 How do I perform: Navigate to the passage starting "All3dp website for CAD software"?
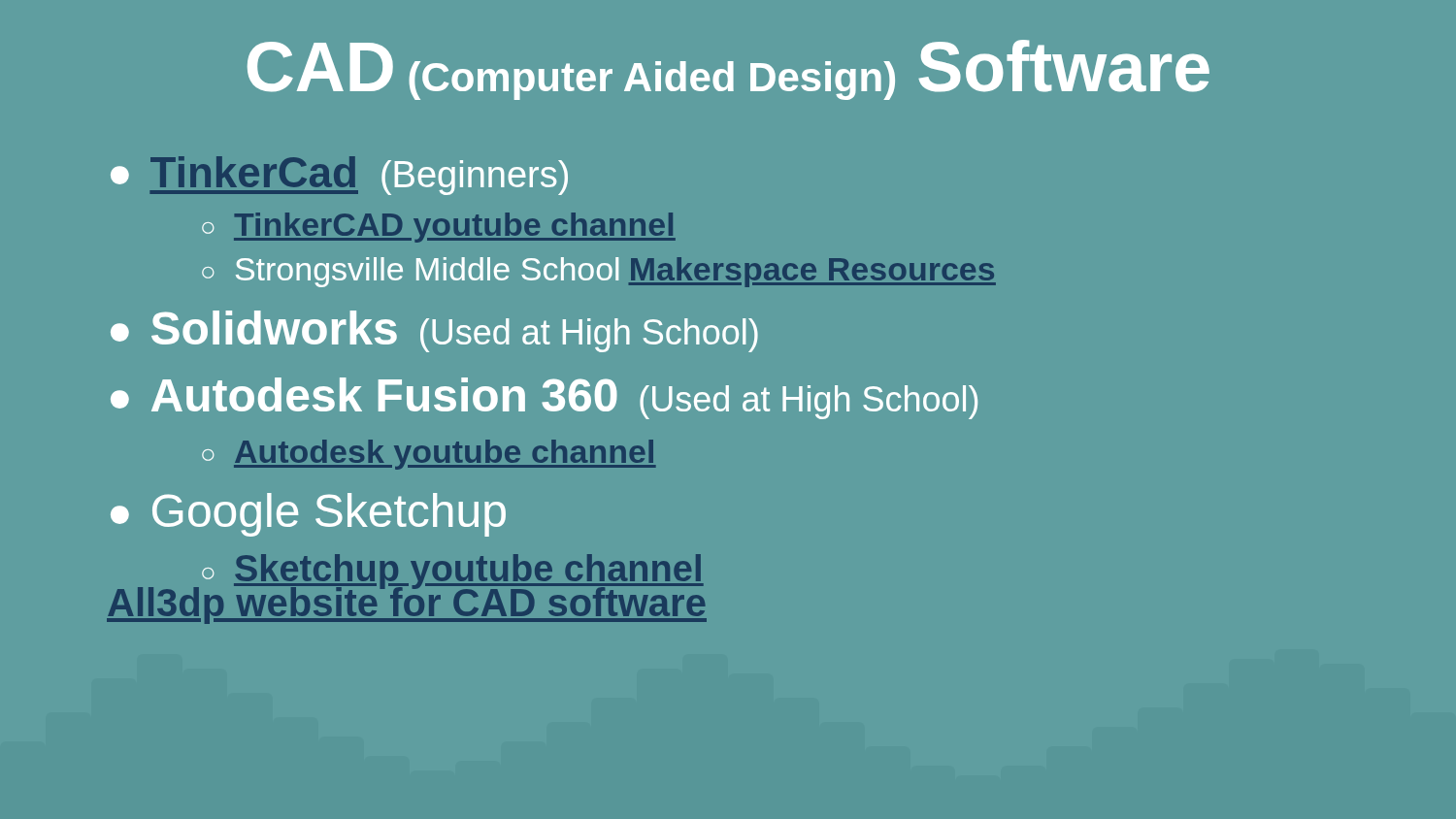coord(407,603)
